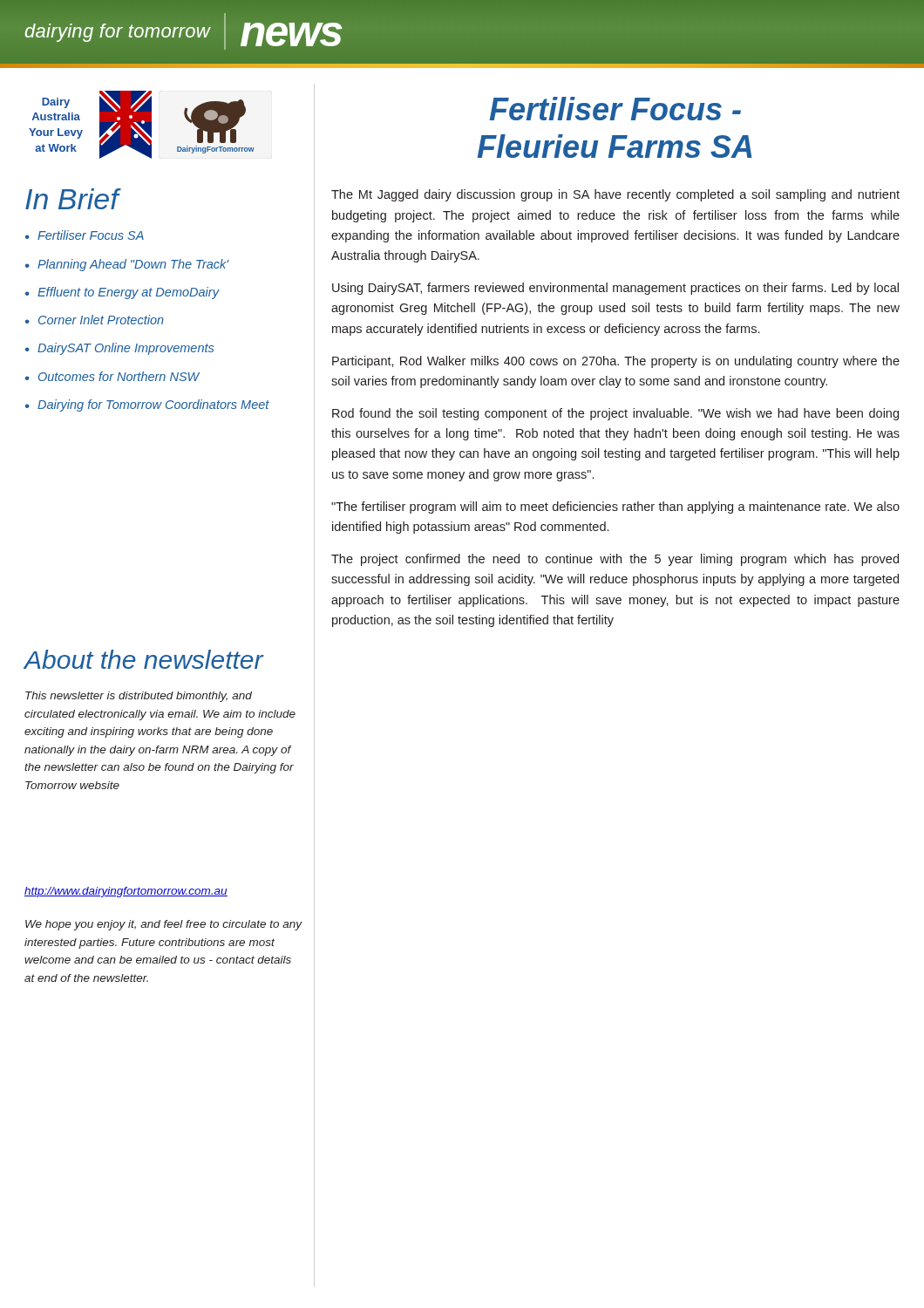Click on the title containing "Fertiliser Focus -Fleurieu Farms SA"

point(615,128)
